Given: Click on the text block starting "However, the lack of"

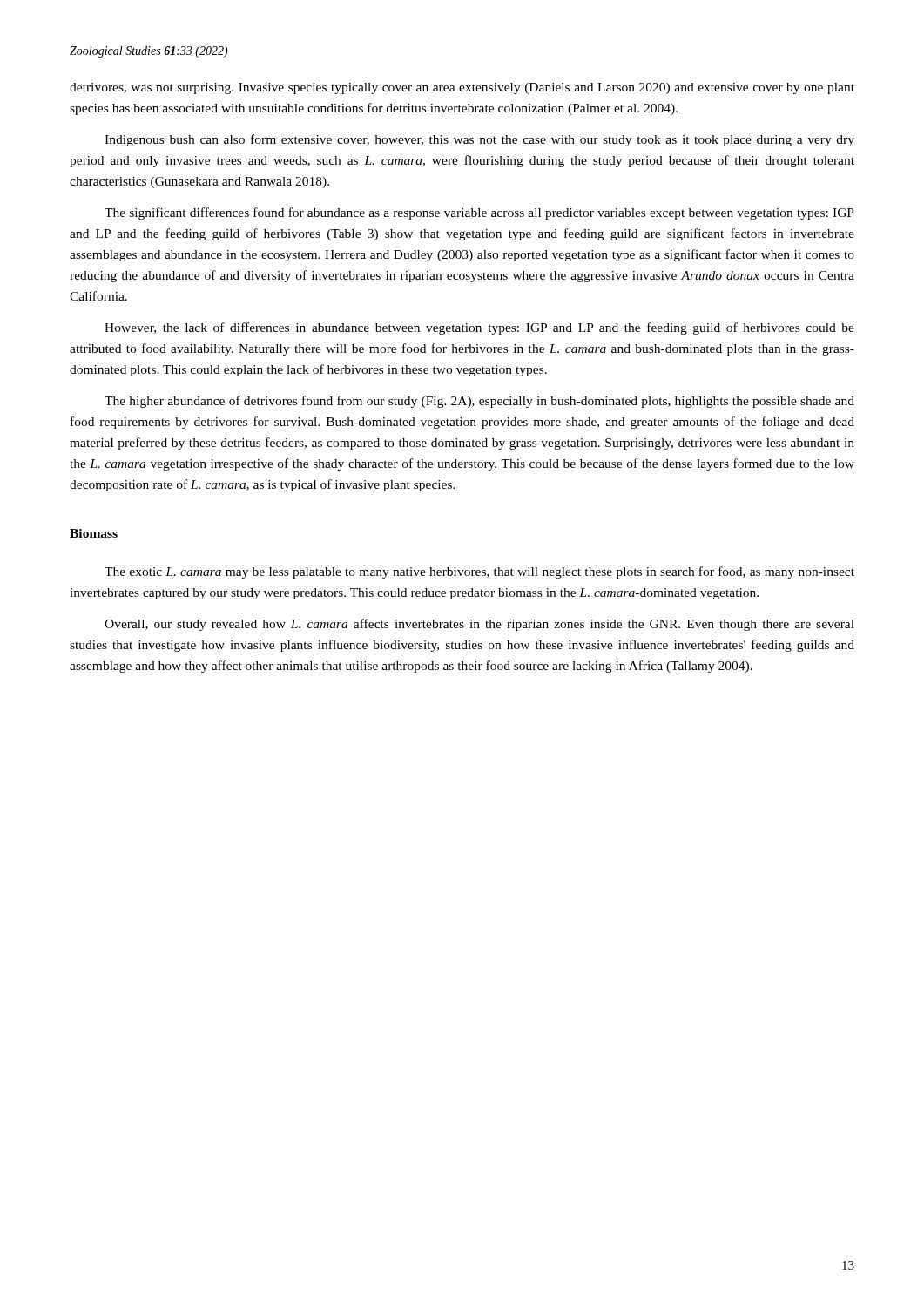Looking at the screenshot, I should point(462,348).
